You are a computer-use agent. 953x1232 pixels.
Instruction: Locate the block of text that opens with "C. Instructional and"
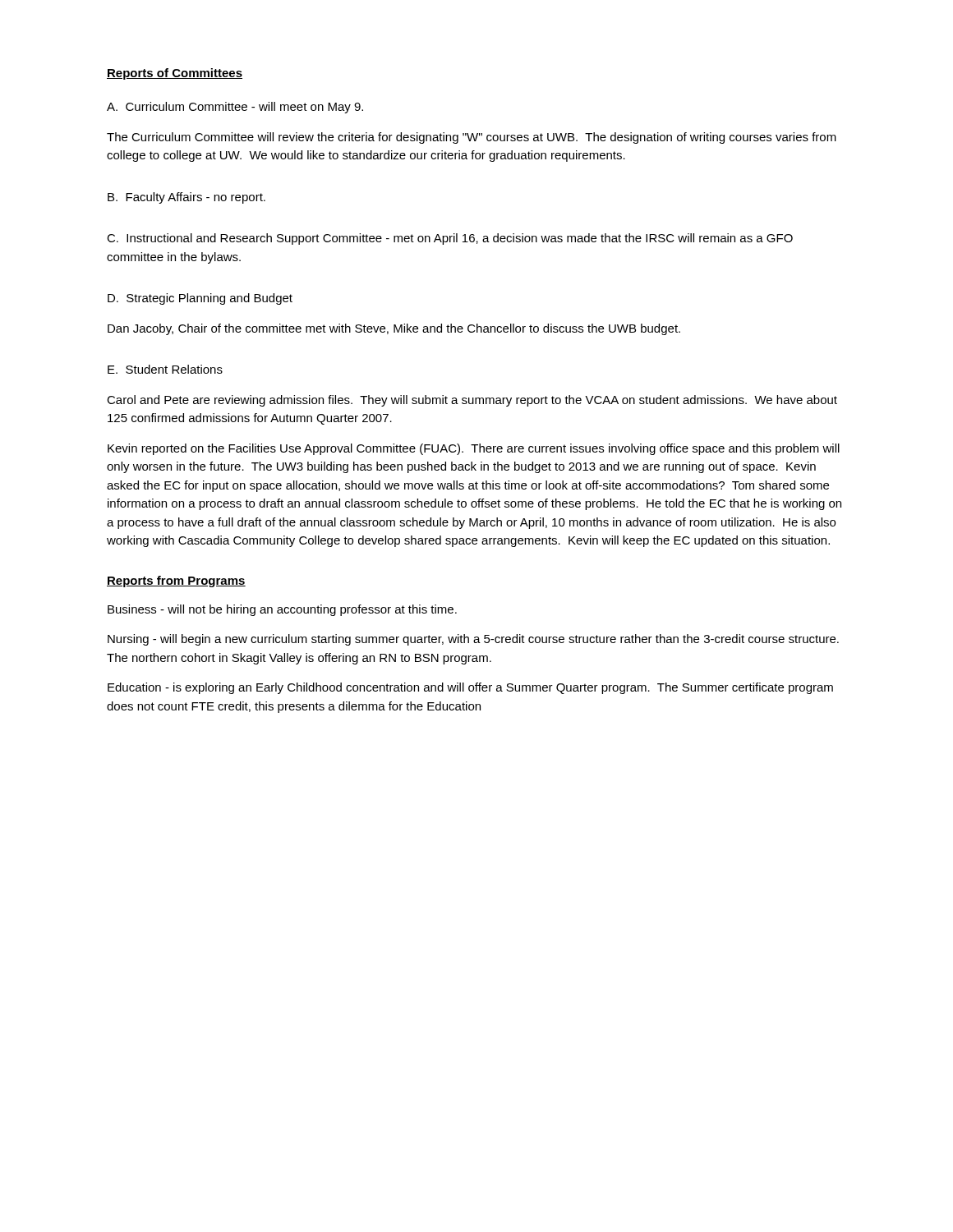pos(450,247)
